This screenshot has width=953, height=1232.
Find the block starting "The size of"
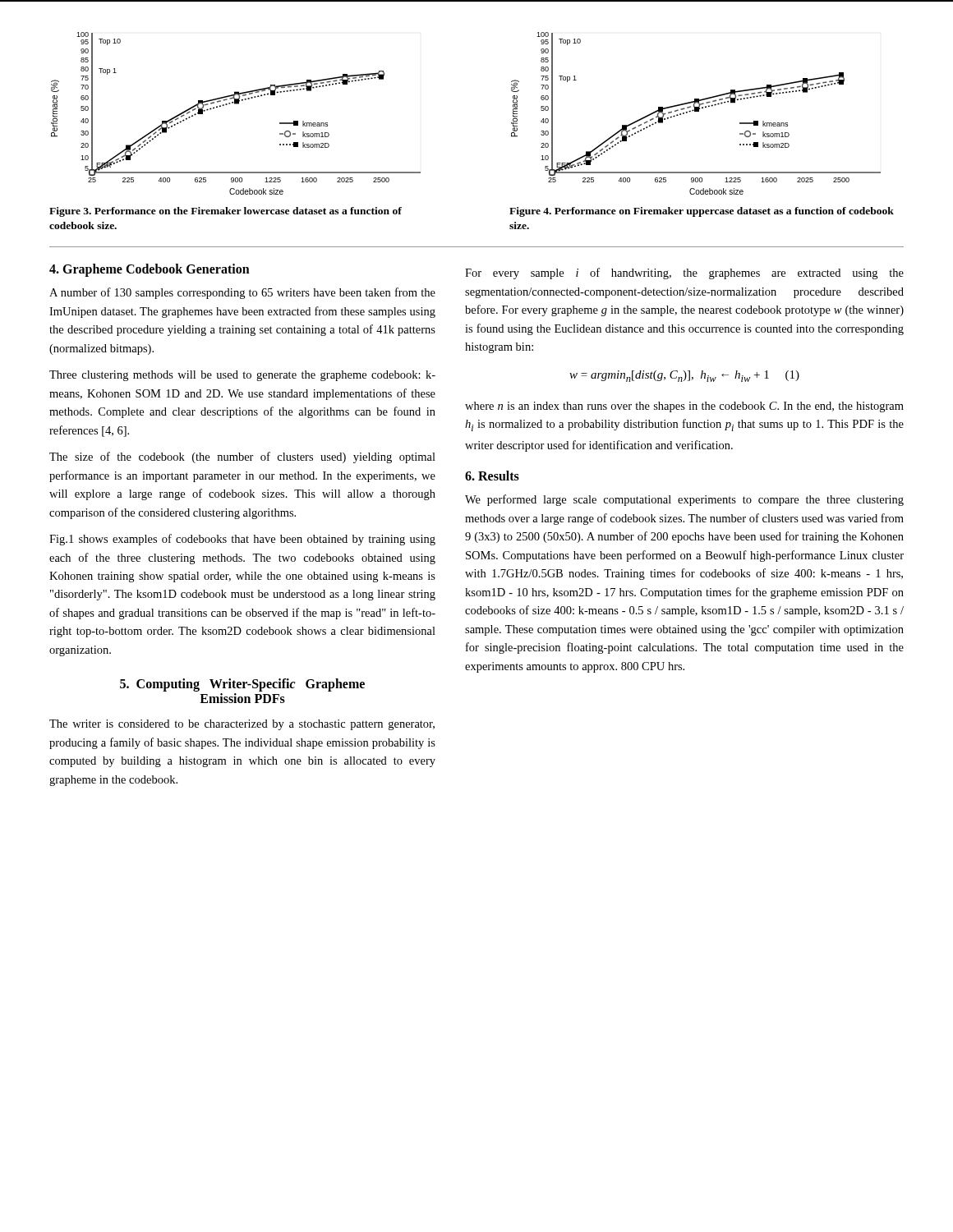pyautogui.click(x=242, y=485)
